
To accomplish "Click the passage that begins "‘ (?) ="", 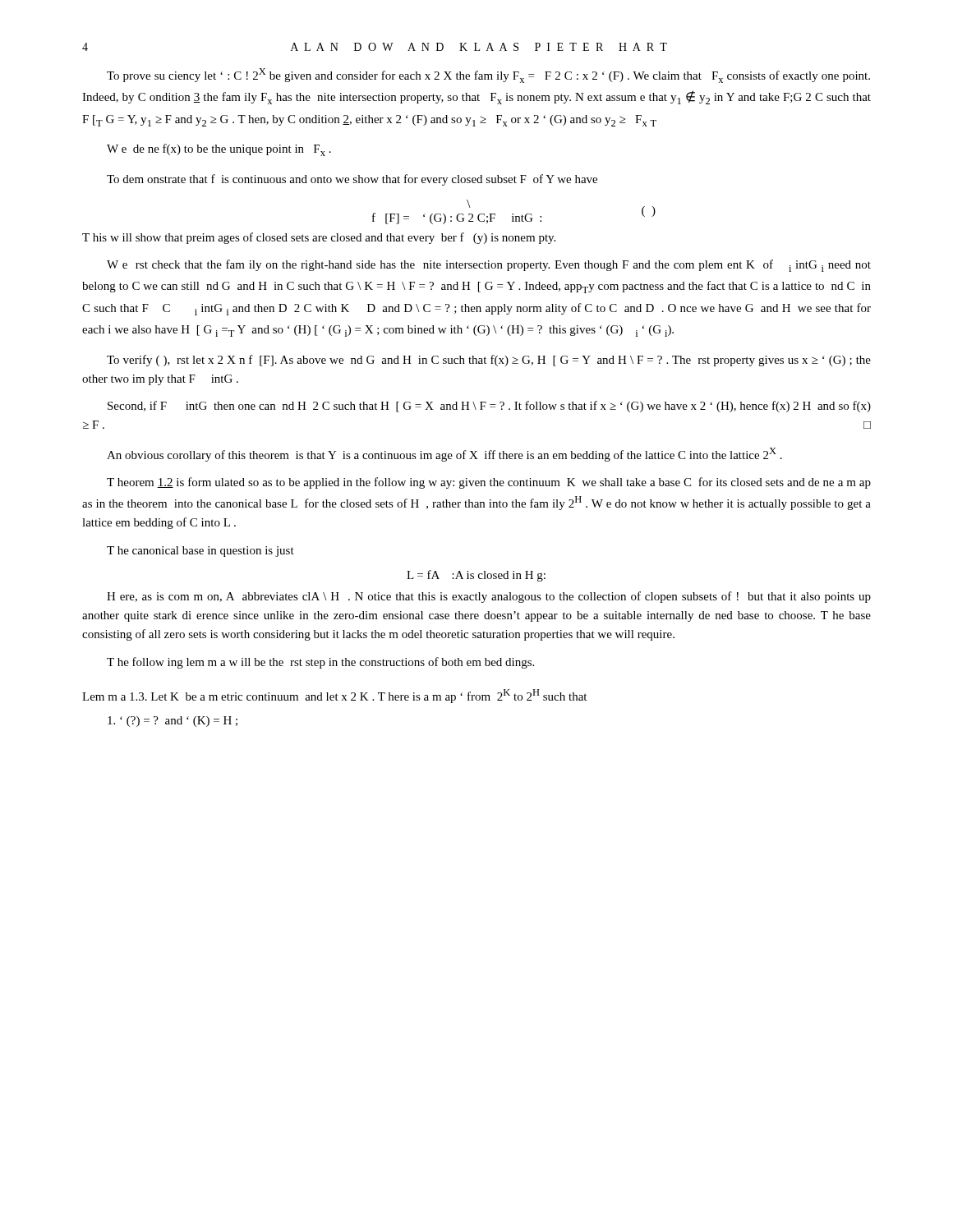I will pyautogui.click(x=173, y=720).
